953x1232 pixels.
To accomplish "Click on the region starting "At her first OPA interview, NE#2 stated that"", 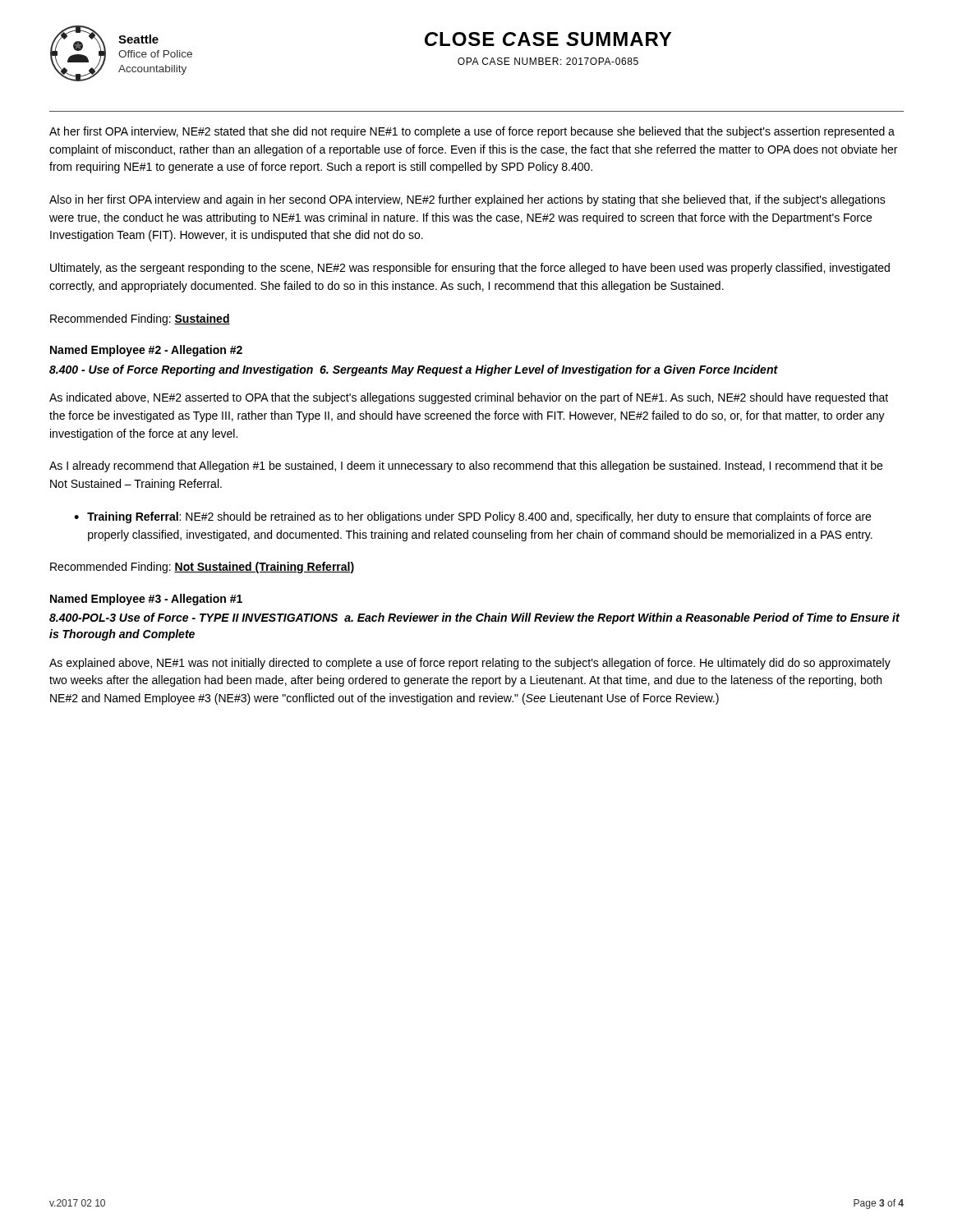I will (473, 149).
